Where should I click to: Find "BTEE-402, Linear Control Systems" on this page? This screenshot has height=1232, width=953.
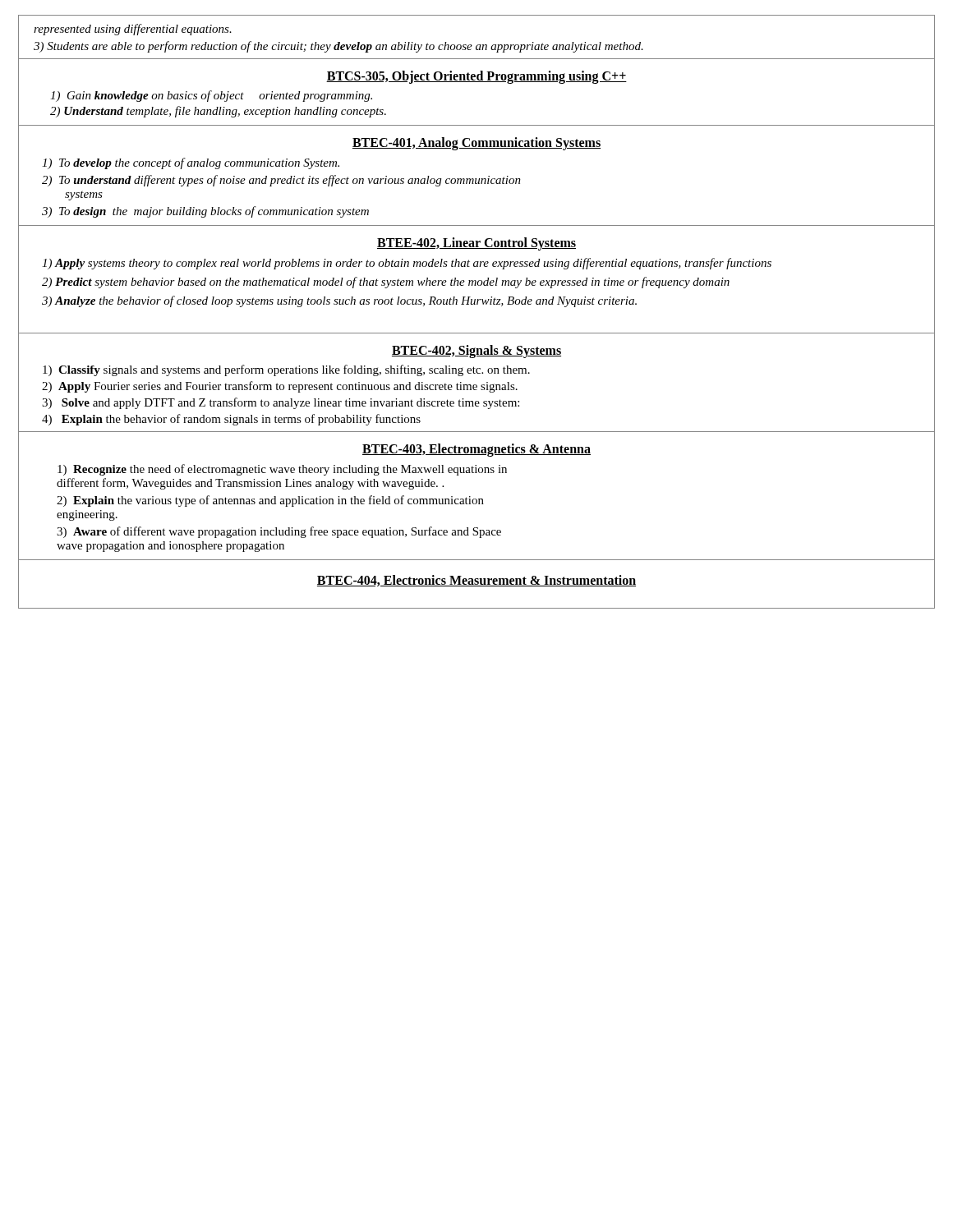pos(476,243)
